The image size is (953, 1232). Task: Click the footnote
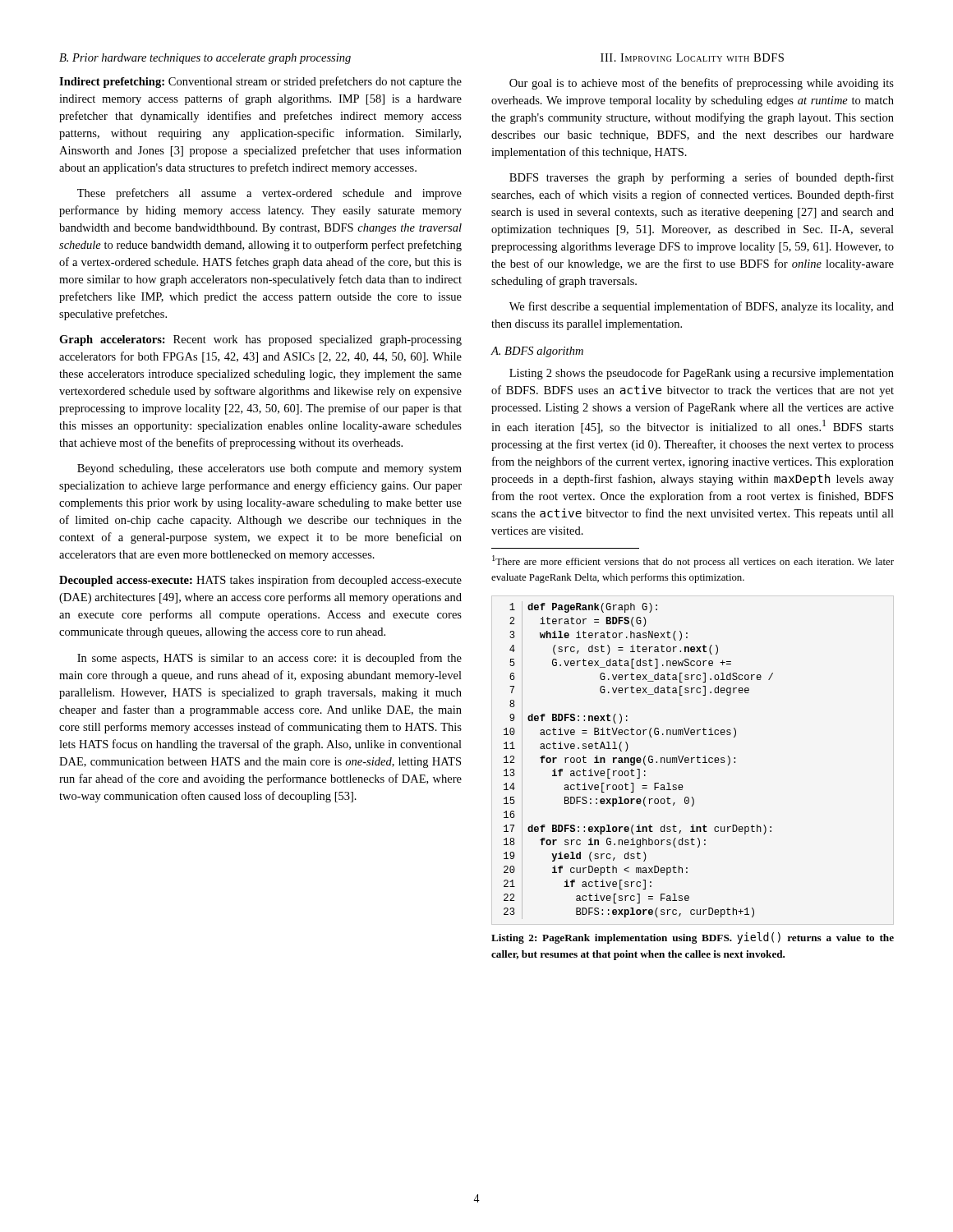(x=693, y=567)
